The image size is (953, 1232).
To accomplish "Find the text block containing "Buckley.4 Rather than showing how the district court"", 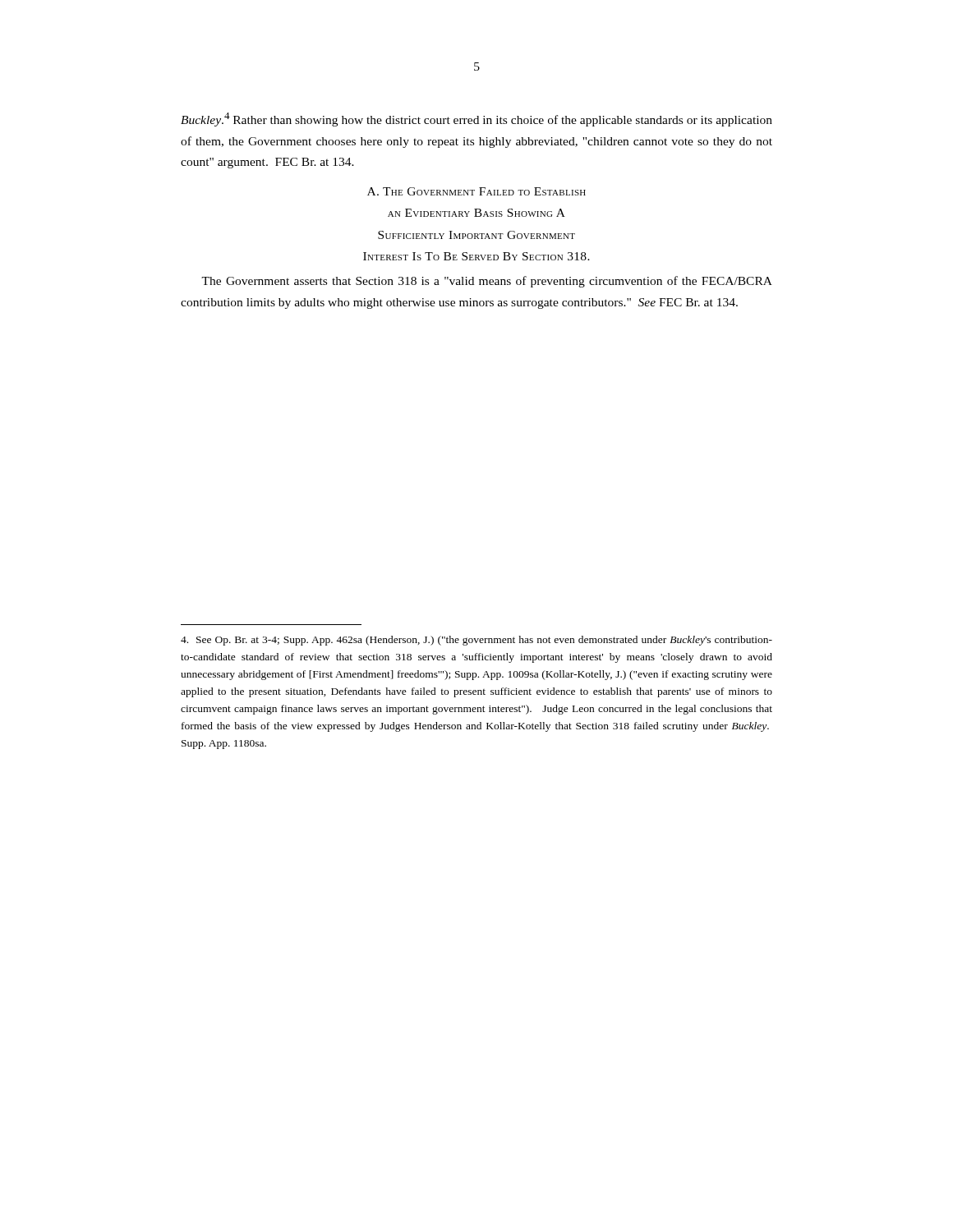I will (x=476, y=139).
